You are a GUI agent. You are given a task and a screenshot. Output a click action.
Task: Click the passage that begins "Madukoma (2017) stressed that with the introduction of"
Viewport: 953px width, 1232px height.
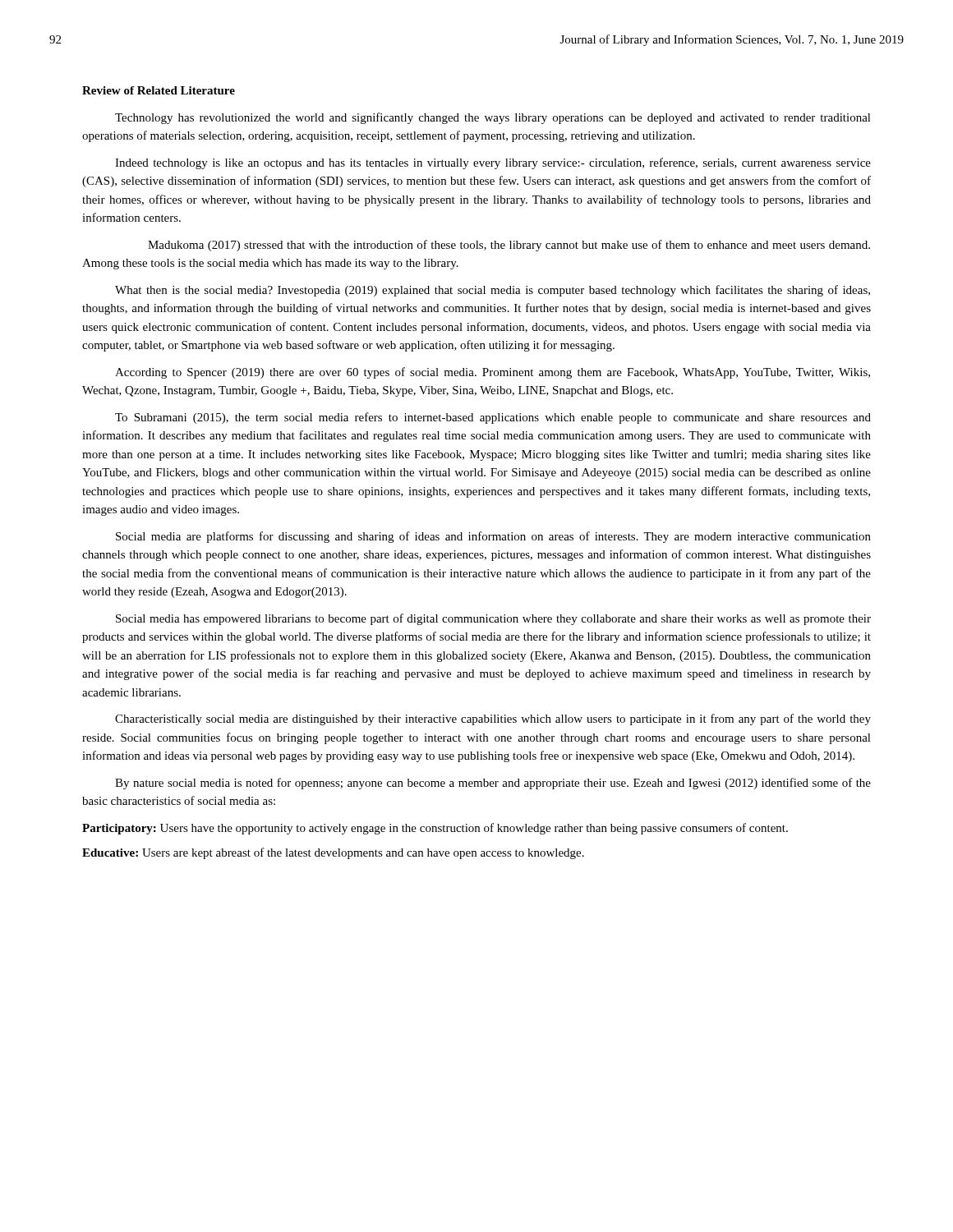(476, 254)
